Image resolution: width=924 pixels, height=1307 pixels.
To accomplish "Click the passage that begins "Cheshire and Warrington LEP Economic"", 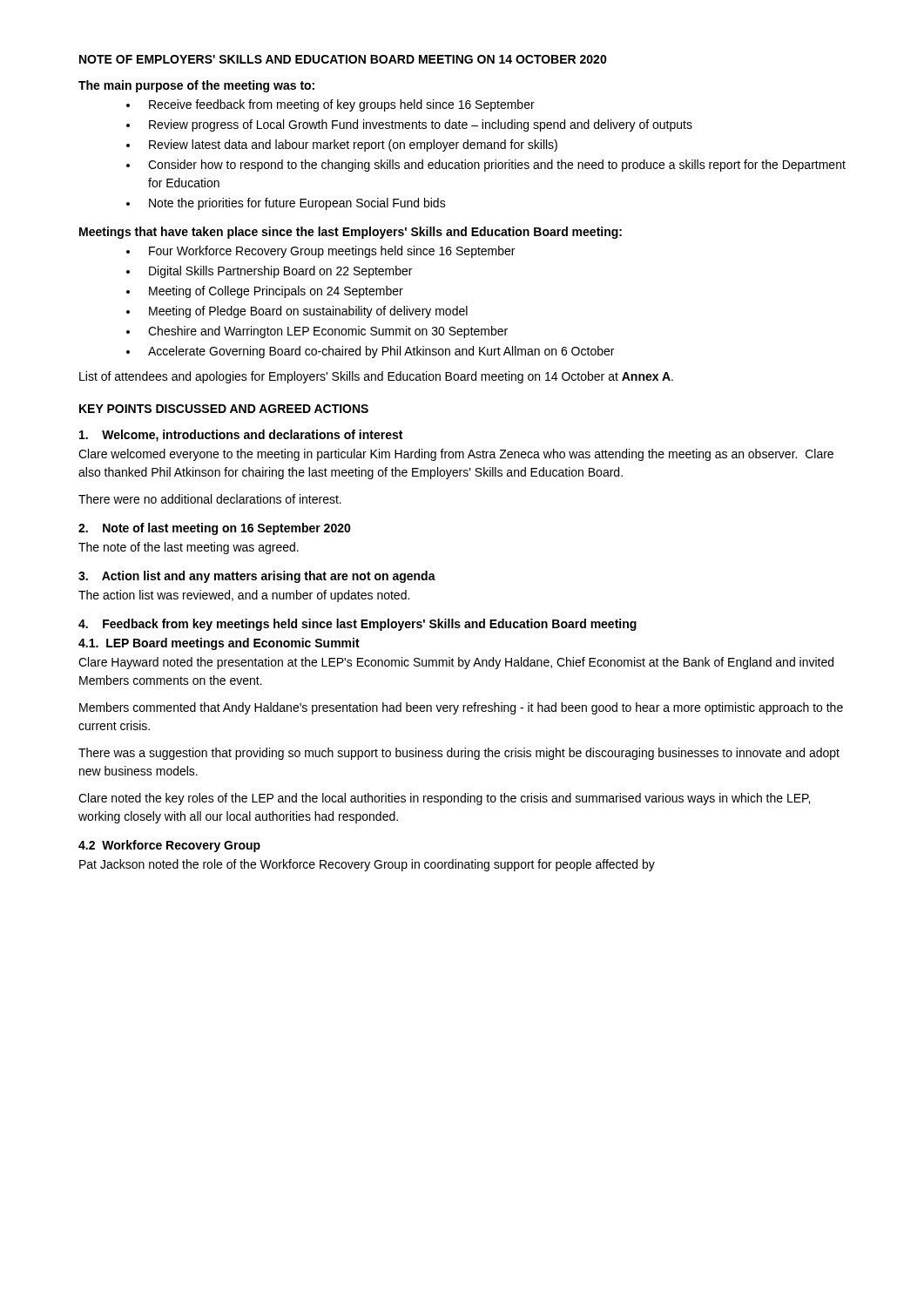I will point(328,331).
